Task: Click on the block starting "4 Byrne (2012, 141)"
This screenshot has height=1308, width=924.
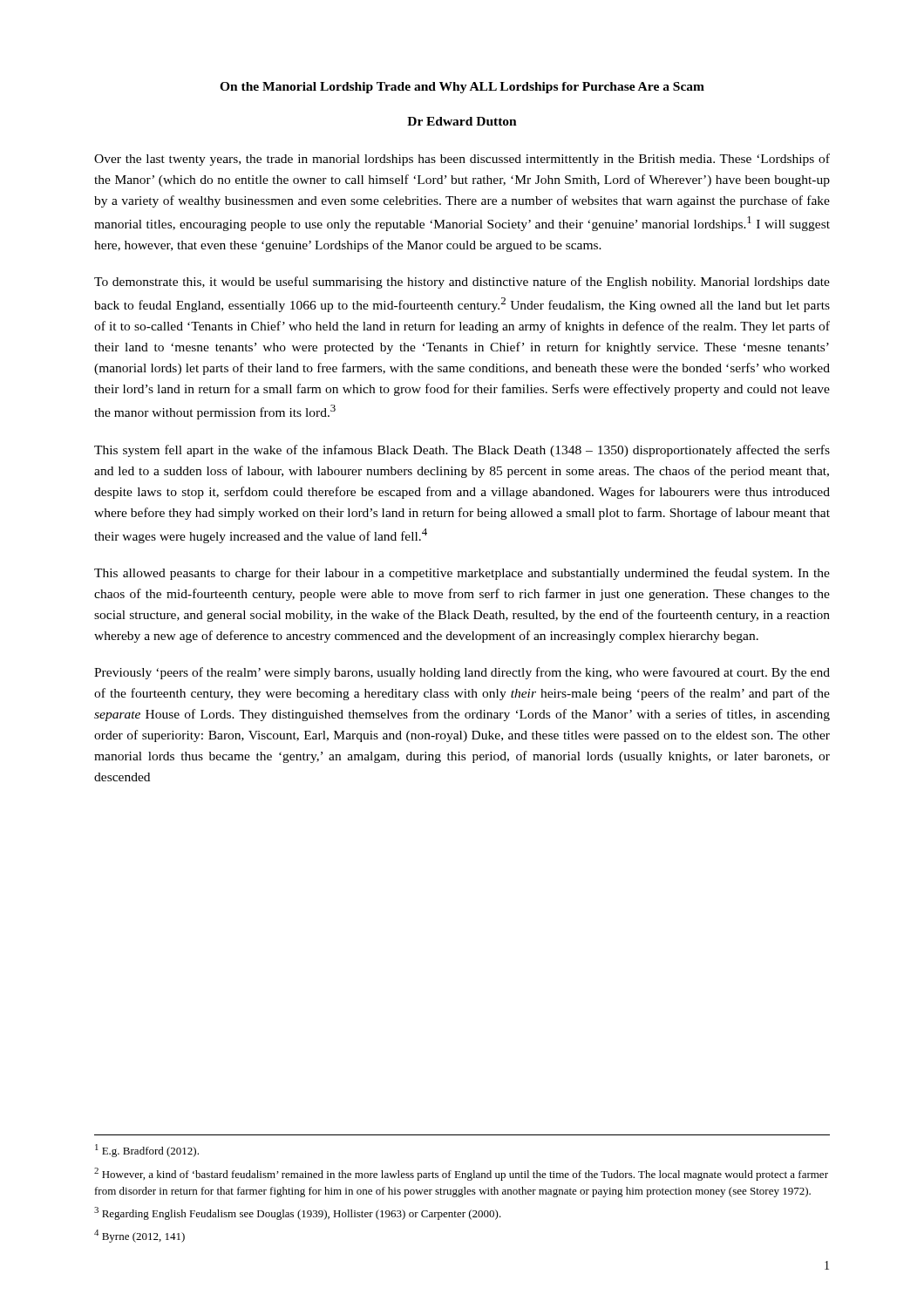Action: (140, 1235)
